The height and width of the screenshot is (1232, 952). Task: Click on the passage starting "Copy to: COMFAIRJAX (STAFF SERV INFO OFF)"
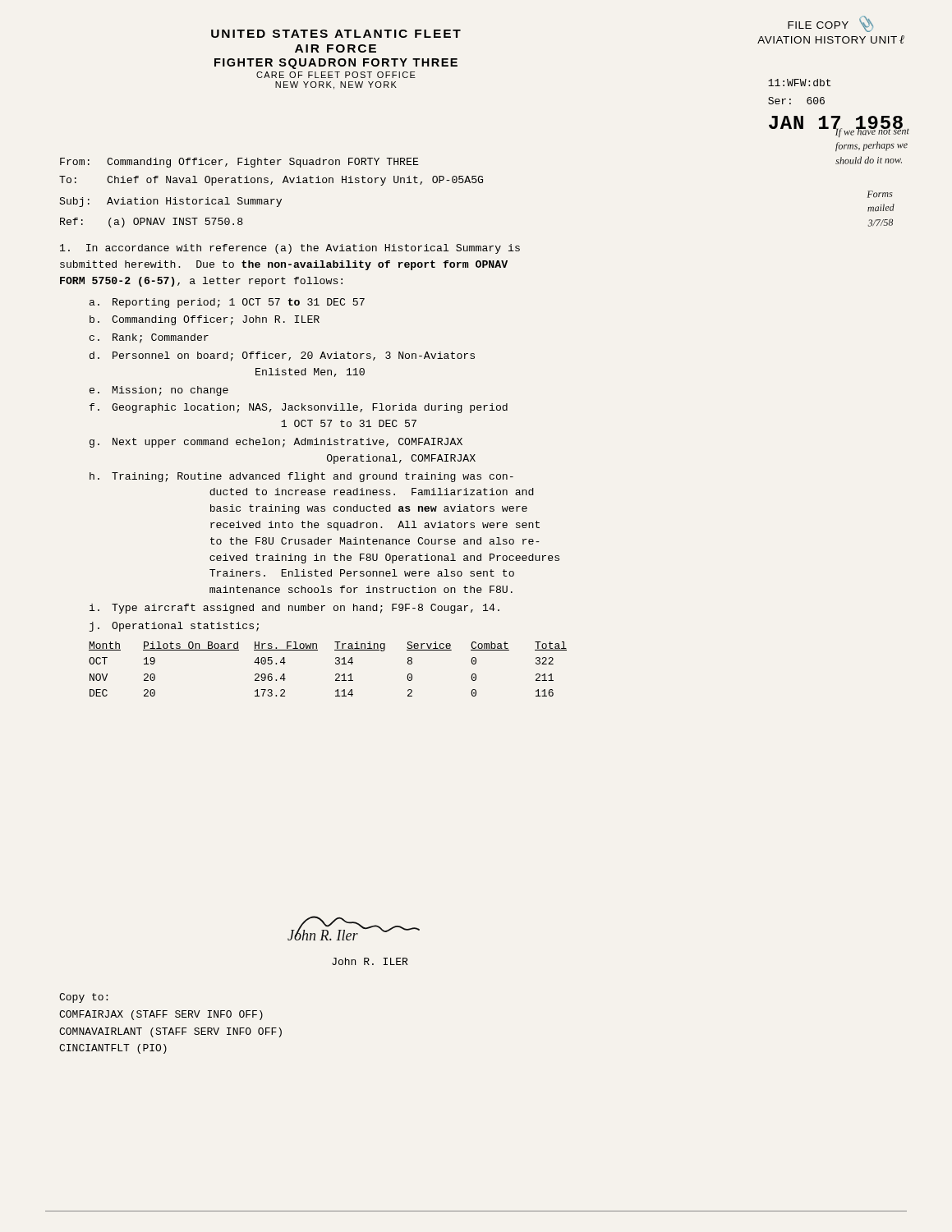(171, 1023)
